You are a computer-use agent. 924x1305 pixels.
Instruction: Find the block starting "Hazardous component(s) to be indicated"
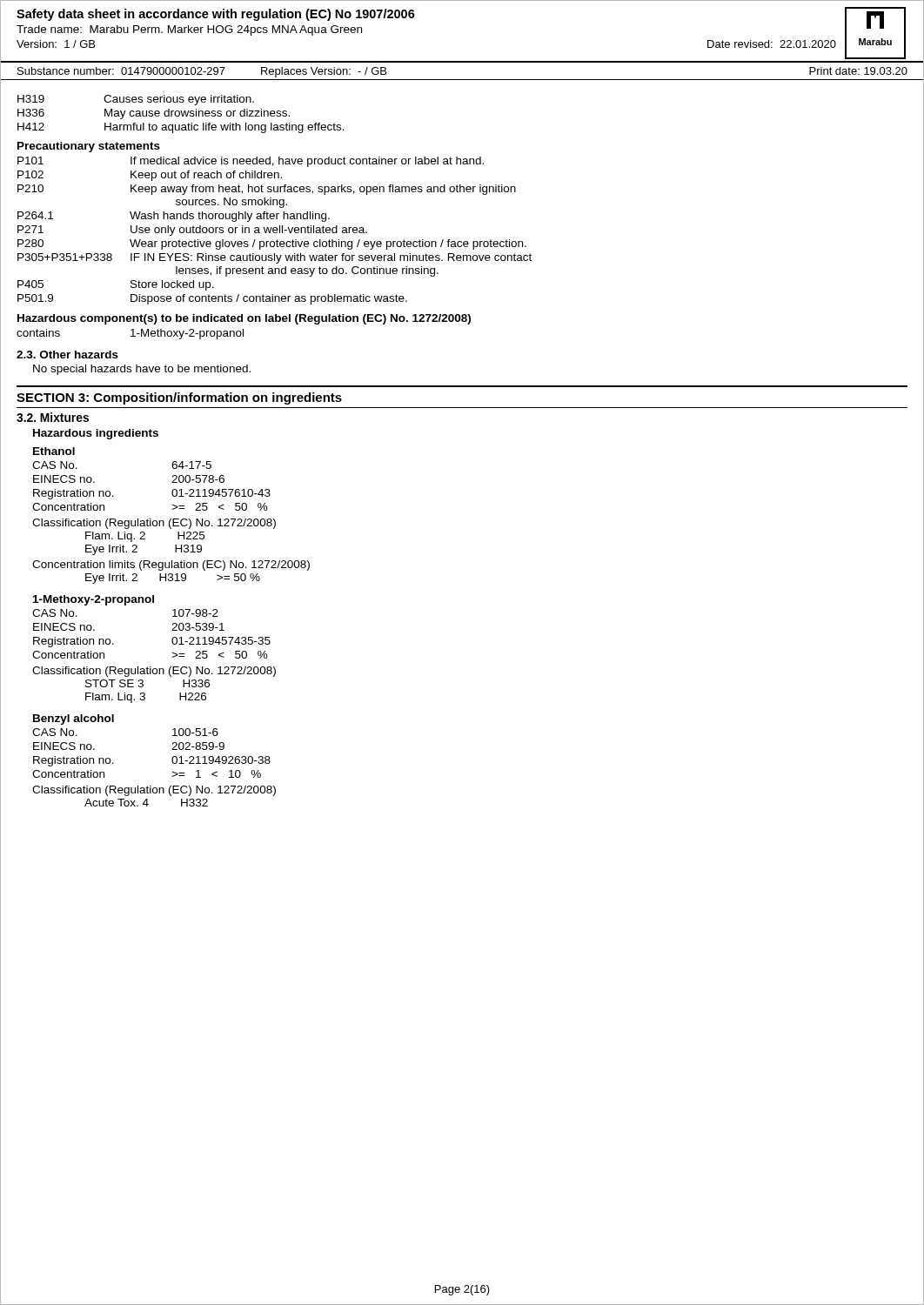point(462,325)
